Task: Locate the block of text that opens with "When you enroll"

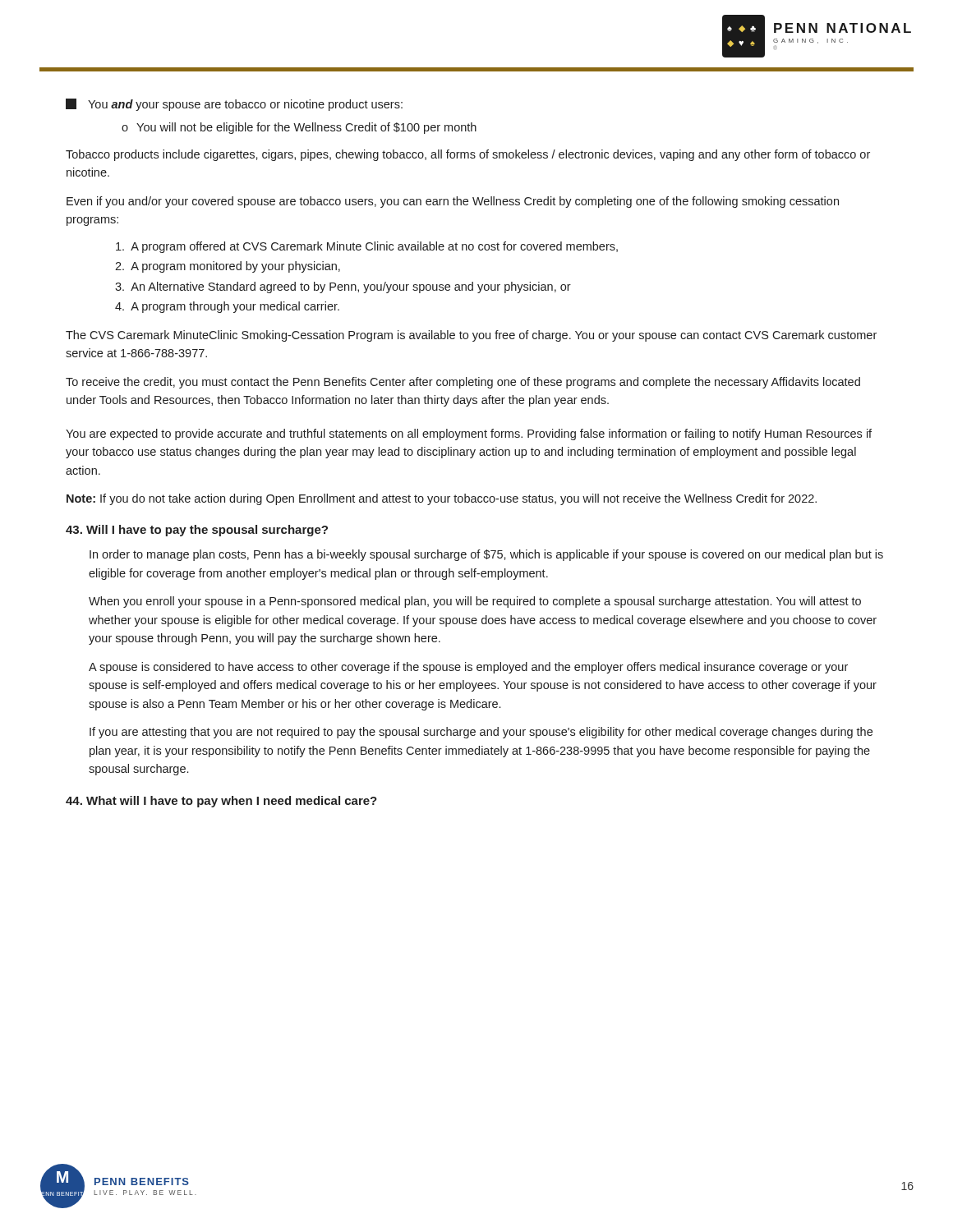Action: [483, 620]
